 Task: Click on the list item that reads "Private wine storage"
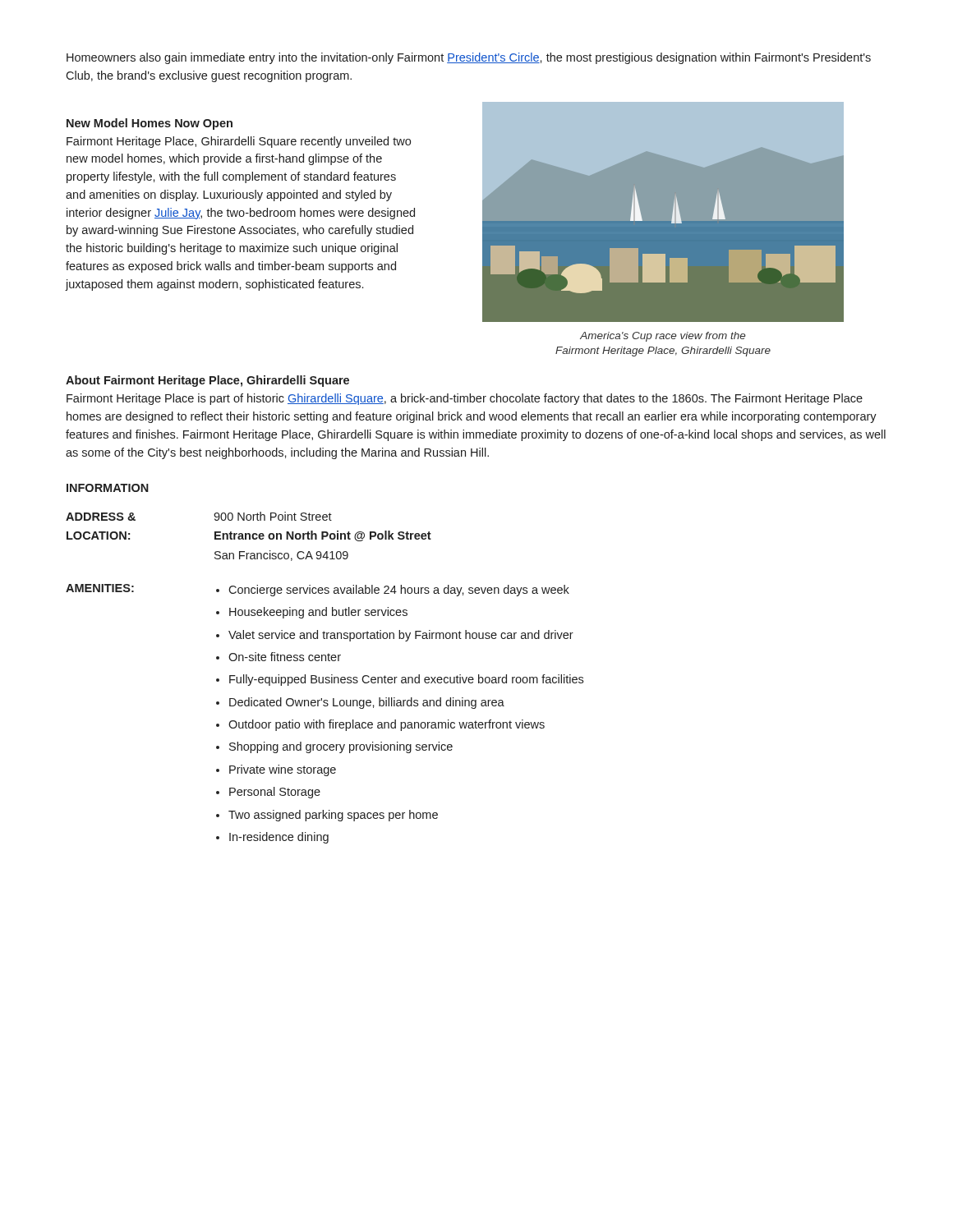282,769
